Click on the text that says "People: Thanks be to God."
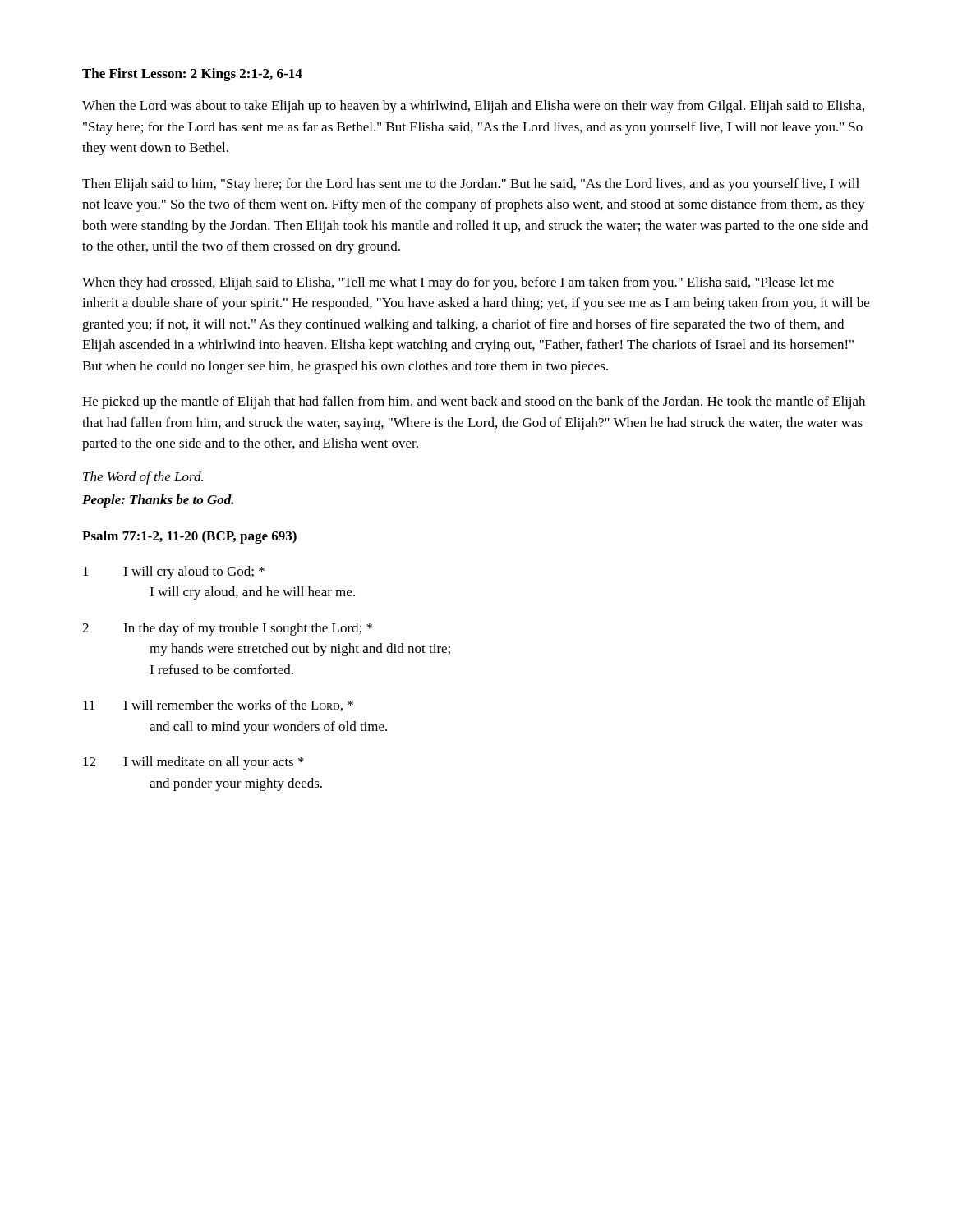Image resolution: width=953 pixels, height=1232 pixels. [x=158, y=499]
